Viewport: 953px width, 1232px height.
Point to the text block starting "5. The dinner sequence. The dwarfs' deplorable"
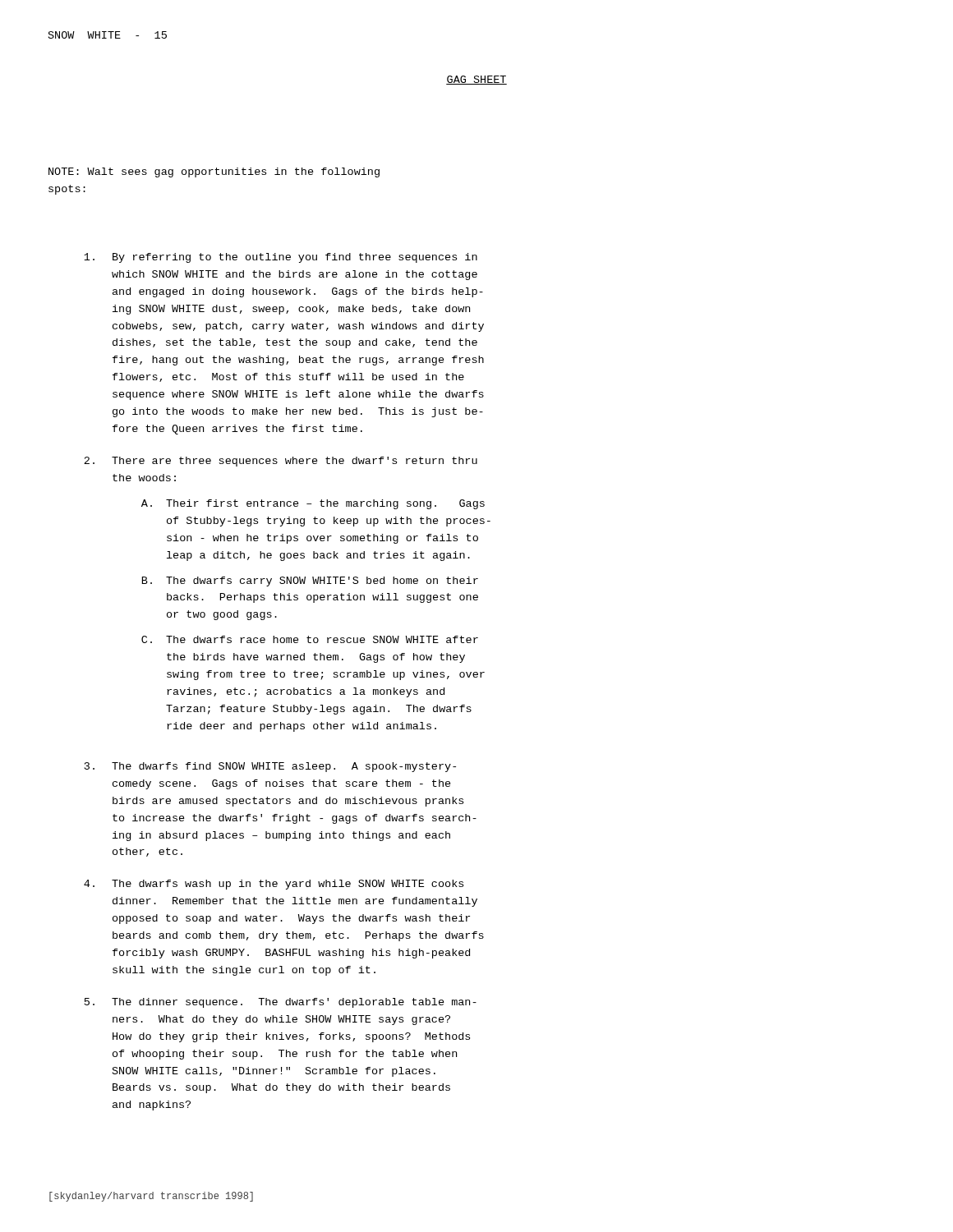pos(281,1054)
